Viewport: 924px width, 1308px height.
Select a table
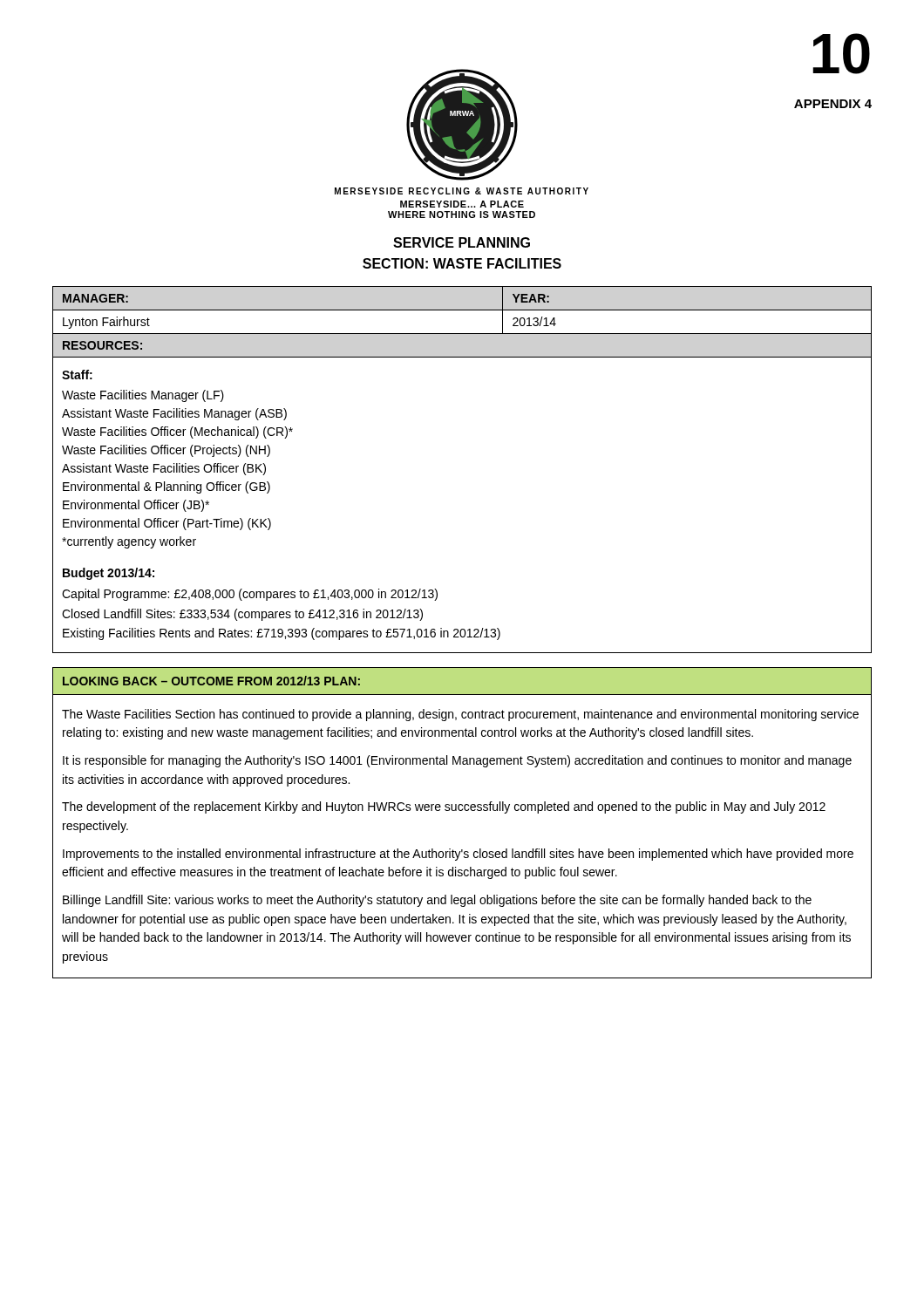(462, 469)
